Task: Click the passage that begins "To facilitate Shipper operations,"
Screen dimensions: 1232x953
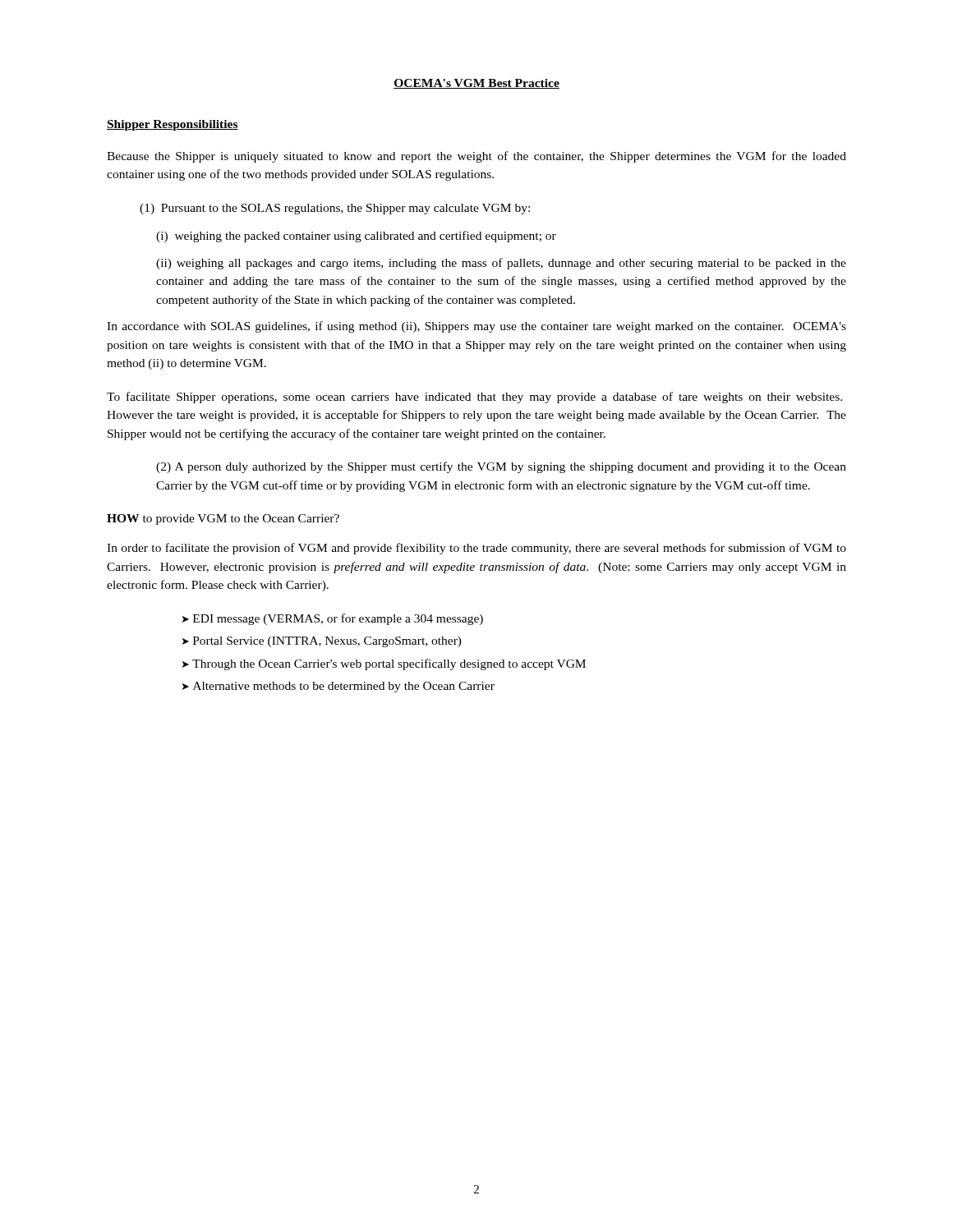Action: click(x=476, y=414)
